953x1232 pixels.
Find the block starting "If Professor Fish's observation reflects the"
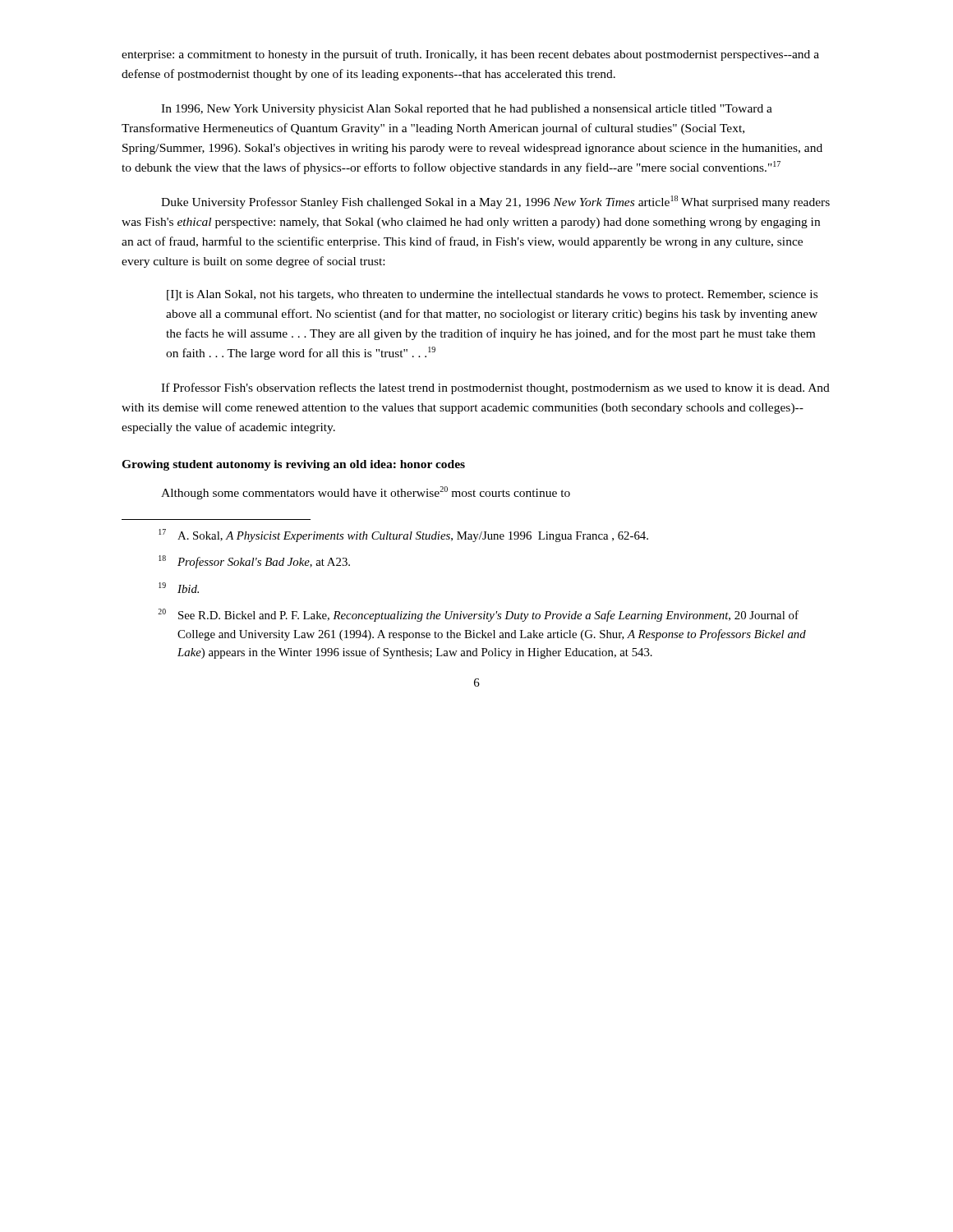476,408
